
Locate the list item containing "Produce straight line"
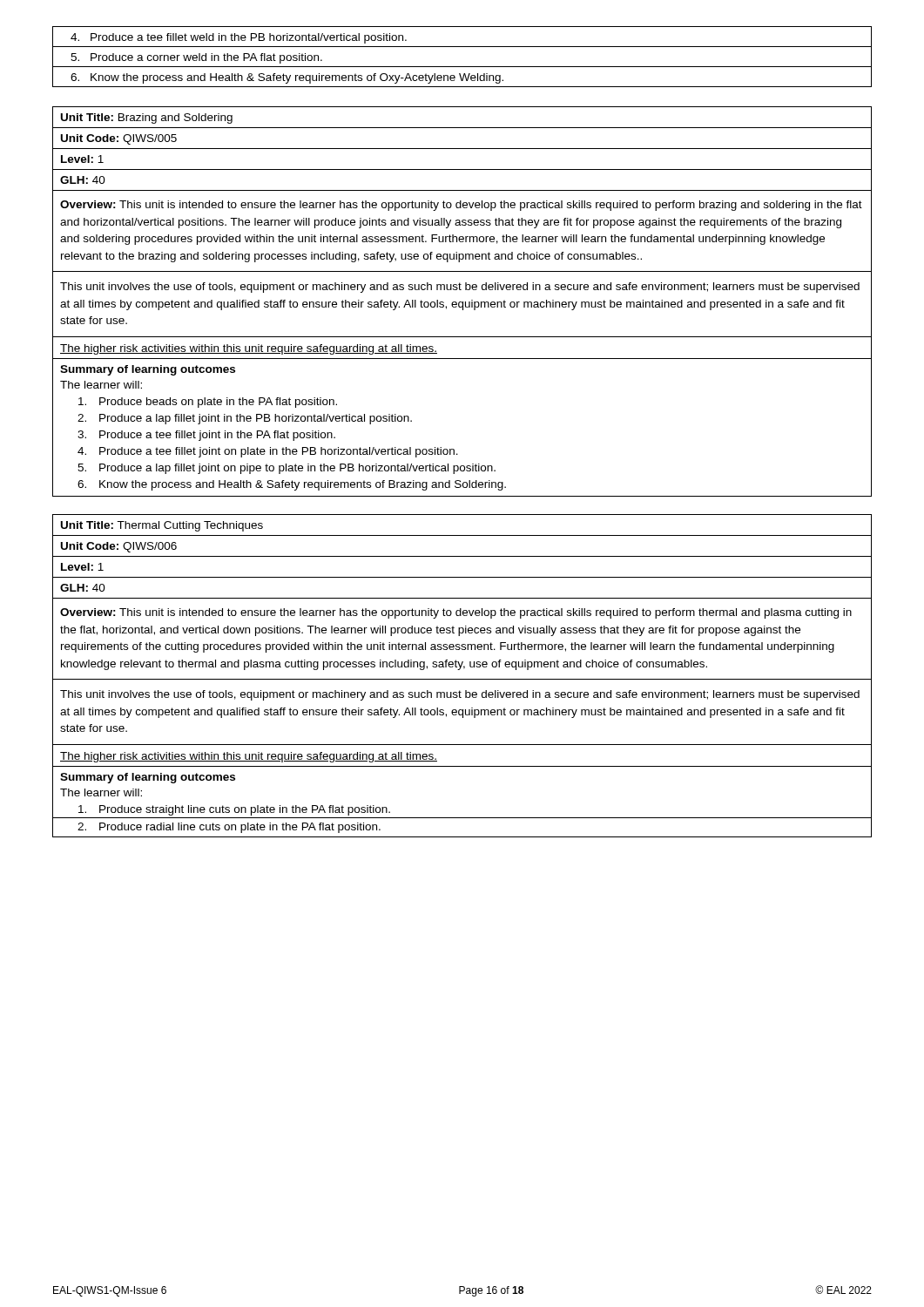[x=234, y=809]
